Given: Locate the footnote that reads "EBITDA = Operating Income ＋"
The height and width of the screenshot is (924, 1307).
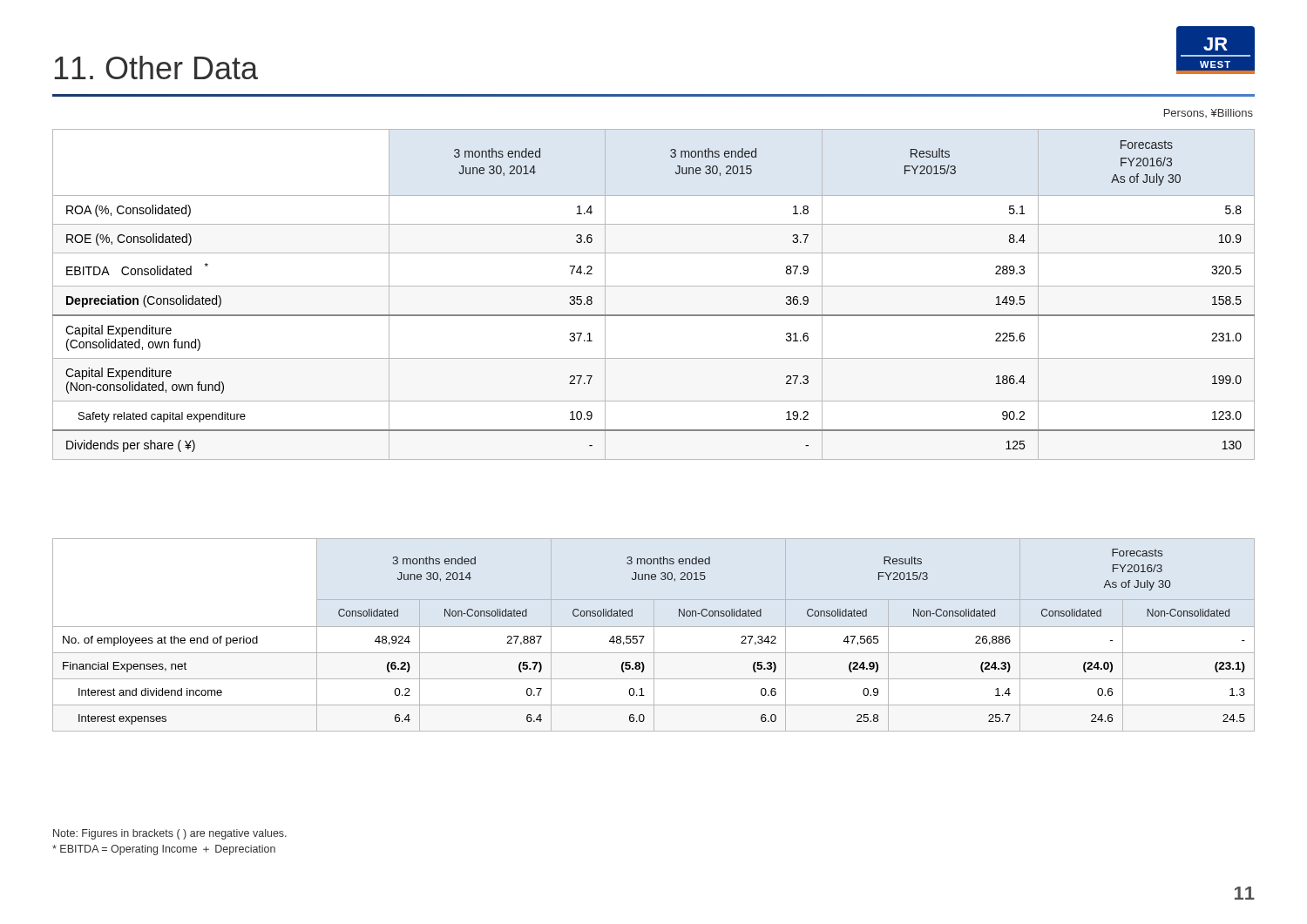Looking at the screenshot, I should coord(164,849).
